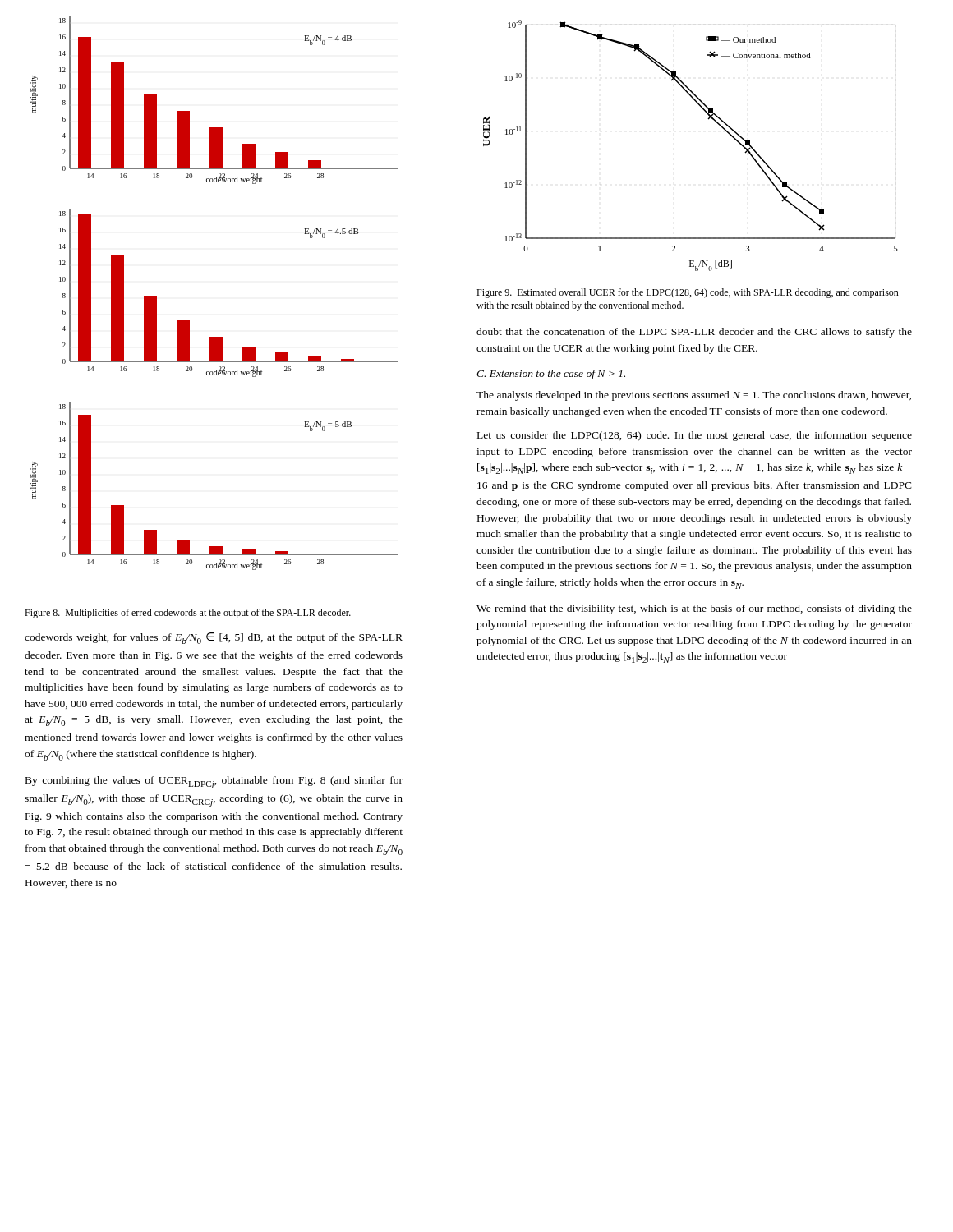Find the bar chart
Image resolution: width=953 pixels, height=1232 pixels.
pyautogui.click(x=218, y=306)
